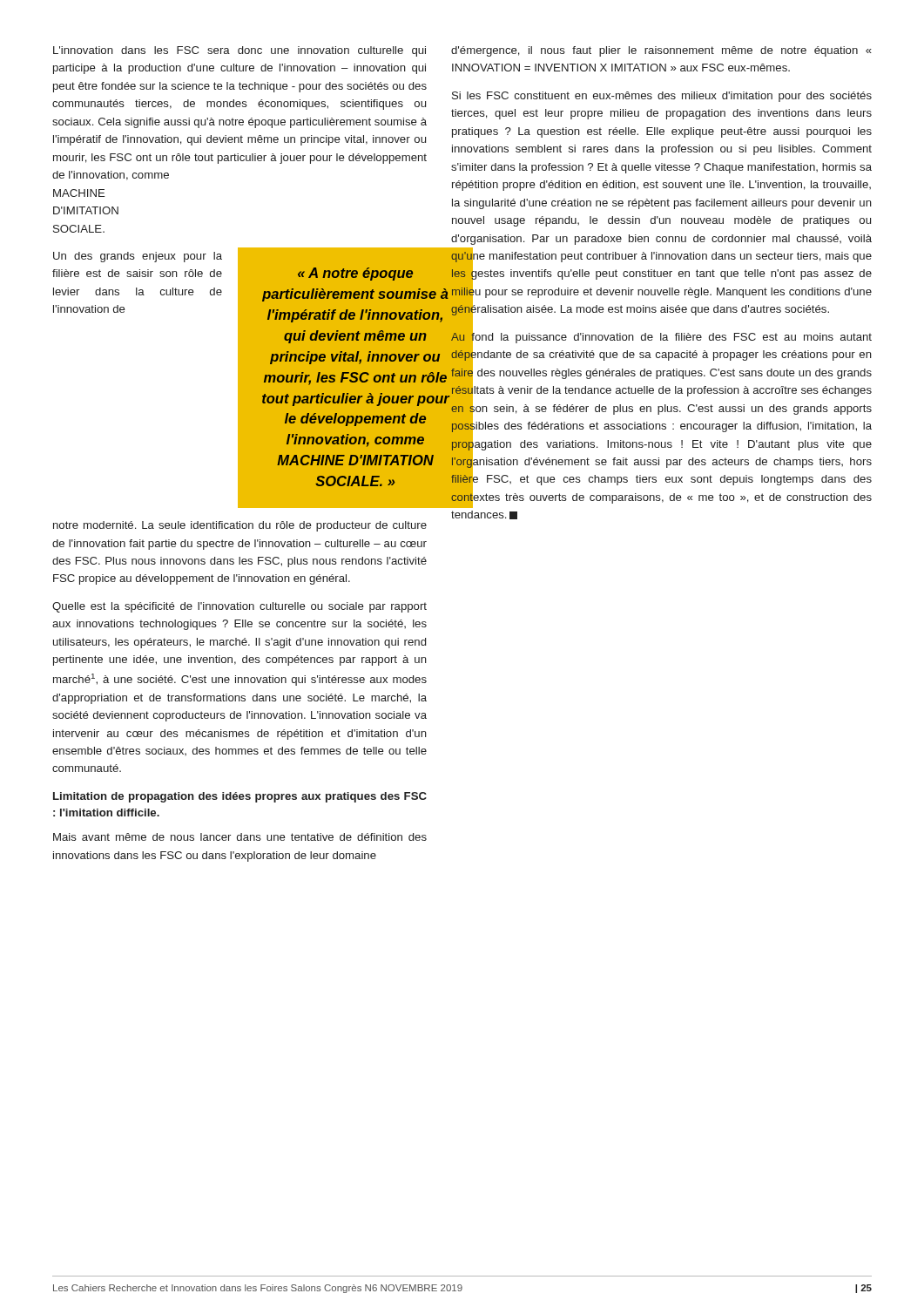Viewport: 924px width, 1307px height.
Task: Locate the region starting "d'émergence, il nous faut"
Action: click(661, 283)
